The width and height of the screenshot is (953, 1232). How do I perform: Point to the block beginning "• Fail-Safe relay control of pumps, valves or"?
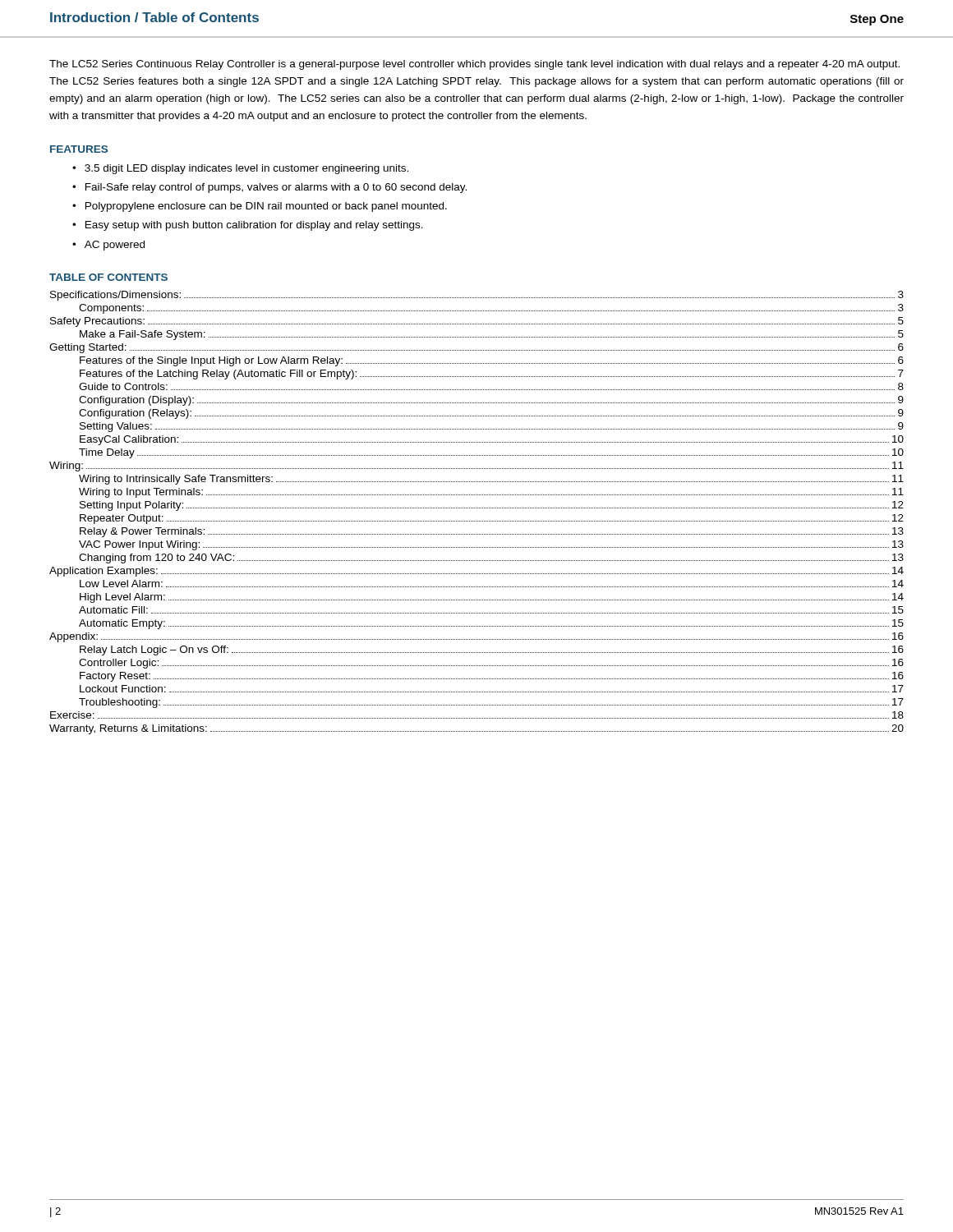(x=270, y=187)
